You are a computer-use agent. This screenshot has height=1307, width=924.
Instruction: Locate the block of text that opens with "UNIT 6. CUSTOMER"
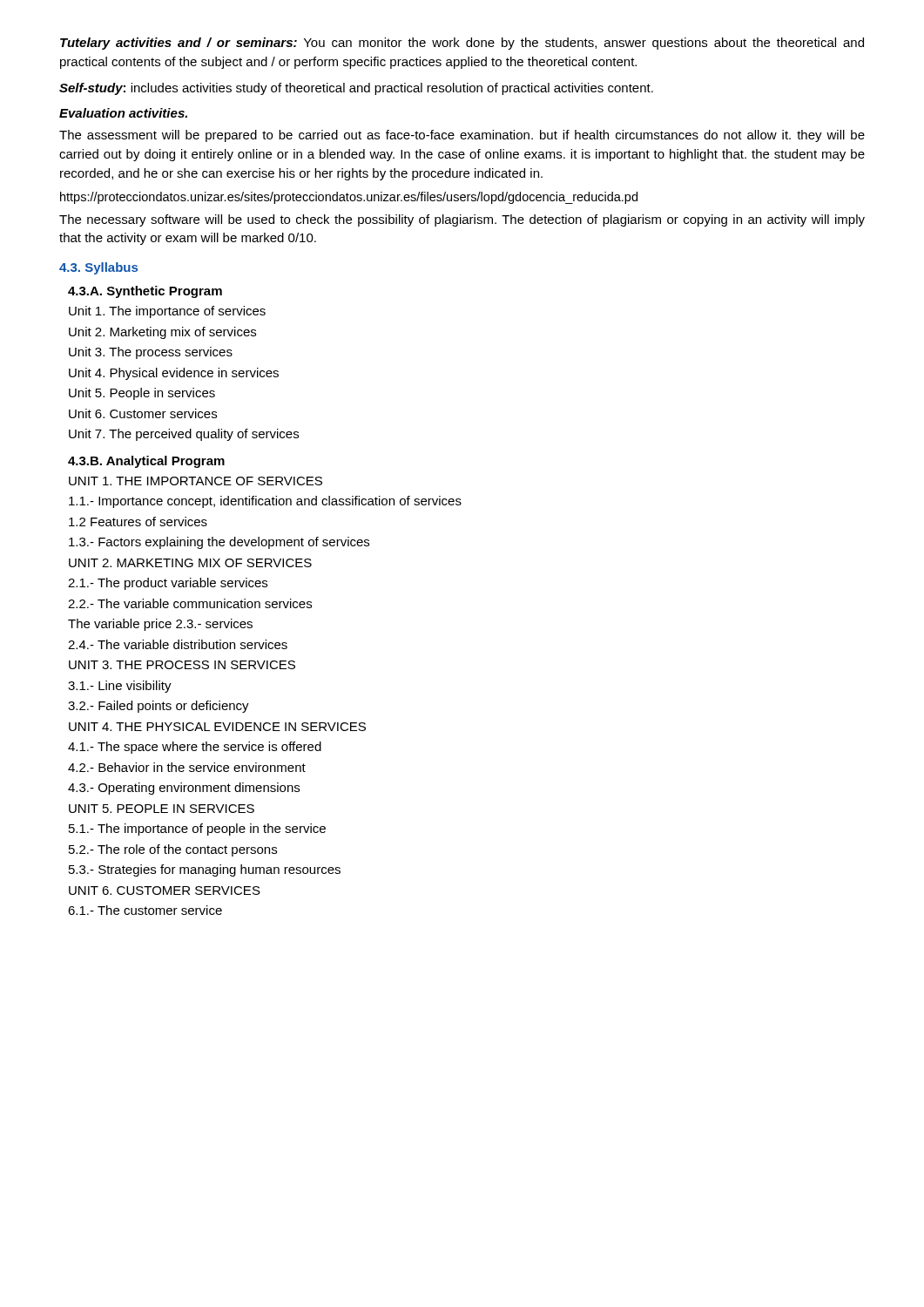coord(164,890)
